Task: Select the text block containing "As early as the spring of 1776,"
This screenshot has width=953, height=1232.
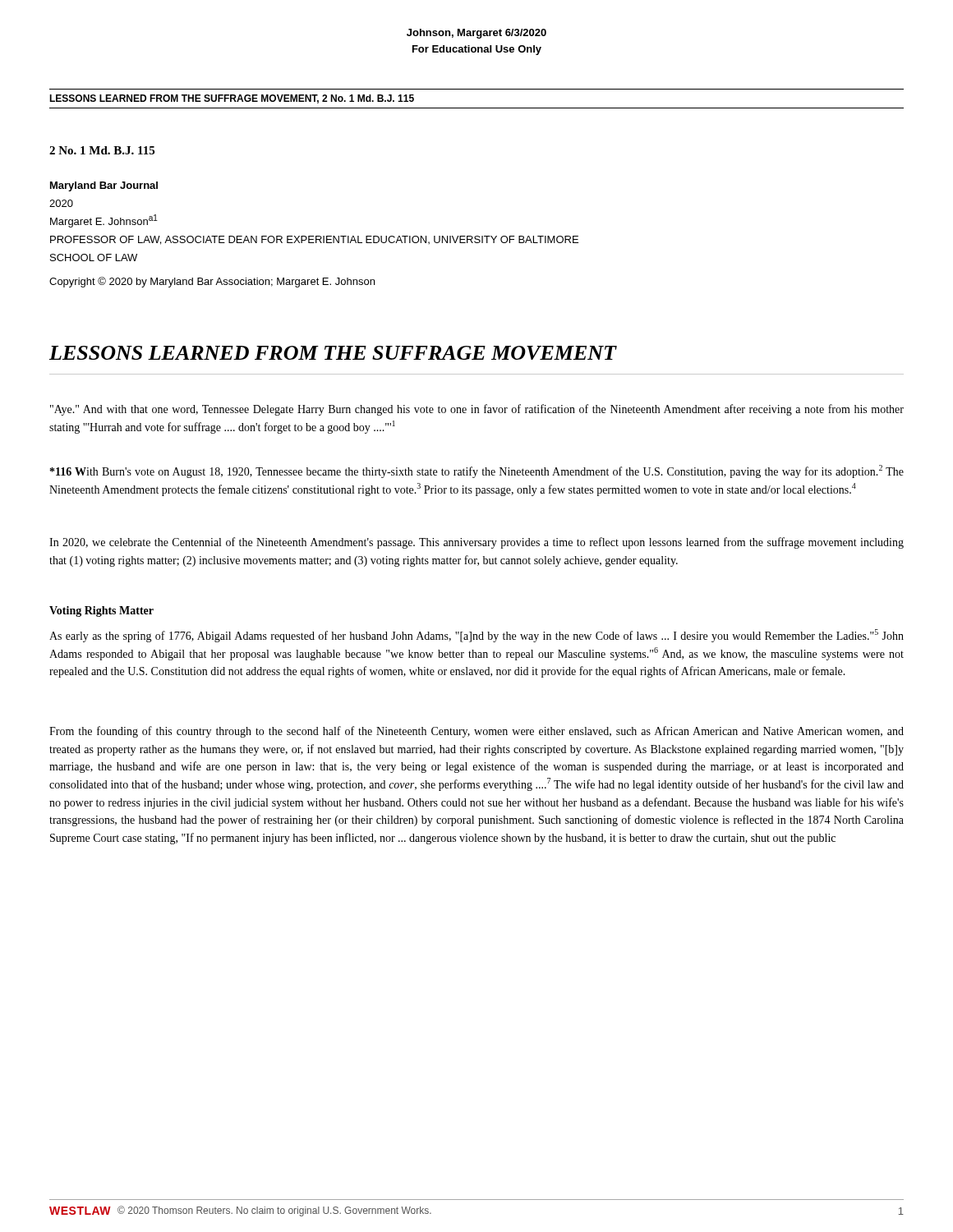Action: point(476,653)
